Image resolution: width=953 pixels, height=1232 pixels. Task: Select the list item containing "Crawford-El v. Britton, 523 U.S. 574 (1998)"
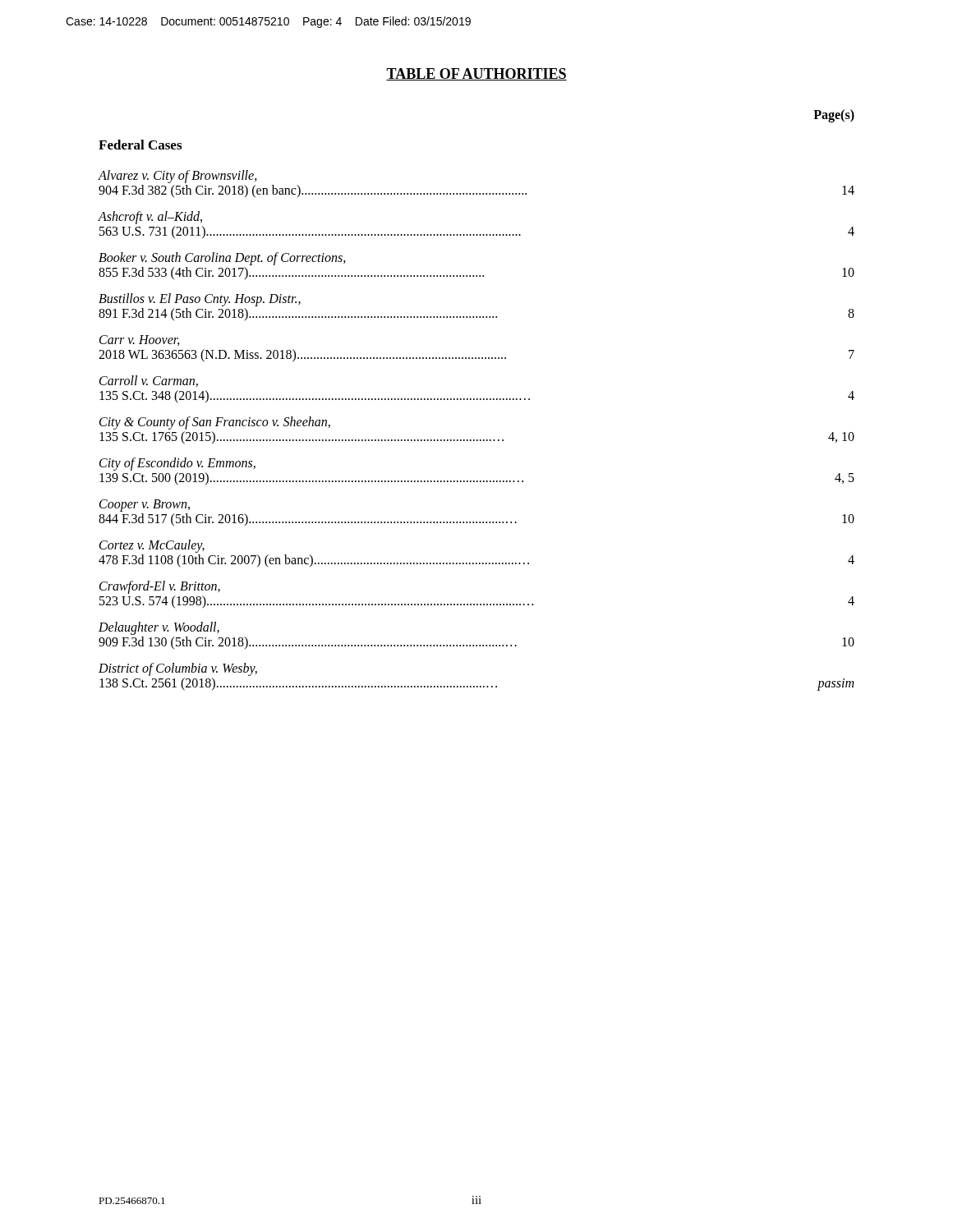pyautogui.click(x=476, y=594)
